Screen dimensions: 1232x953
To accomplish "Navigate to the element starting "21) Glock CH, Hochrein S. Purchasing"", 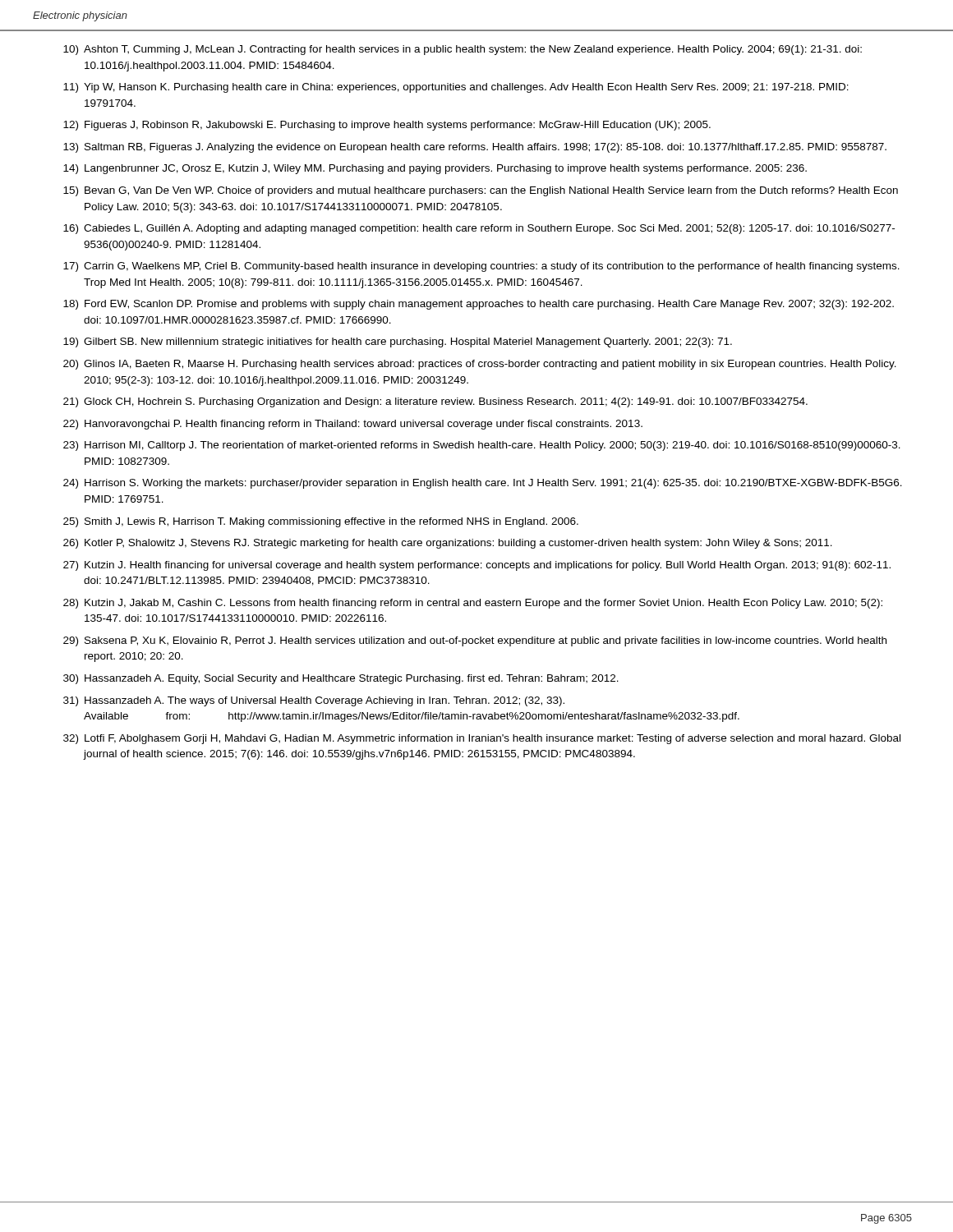I will pyautogui.click(x=476, y=402).
